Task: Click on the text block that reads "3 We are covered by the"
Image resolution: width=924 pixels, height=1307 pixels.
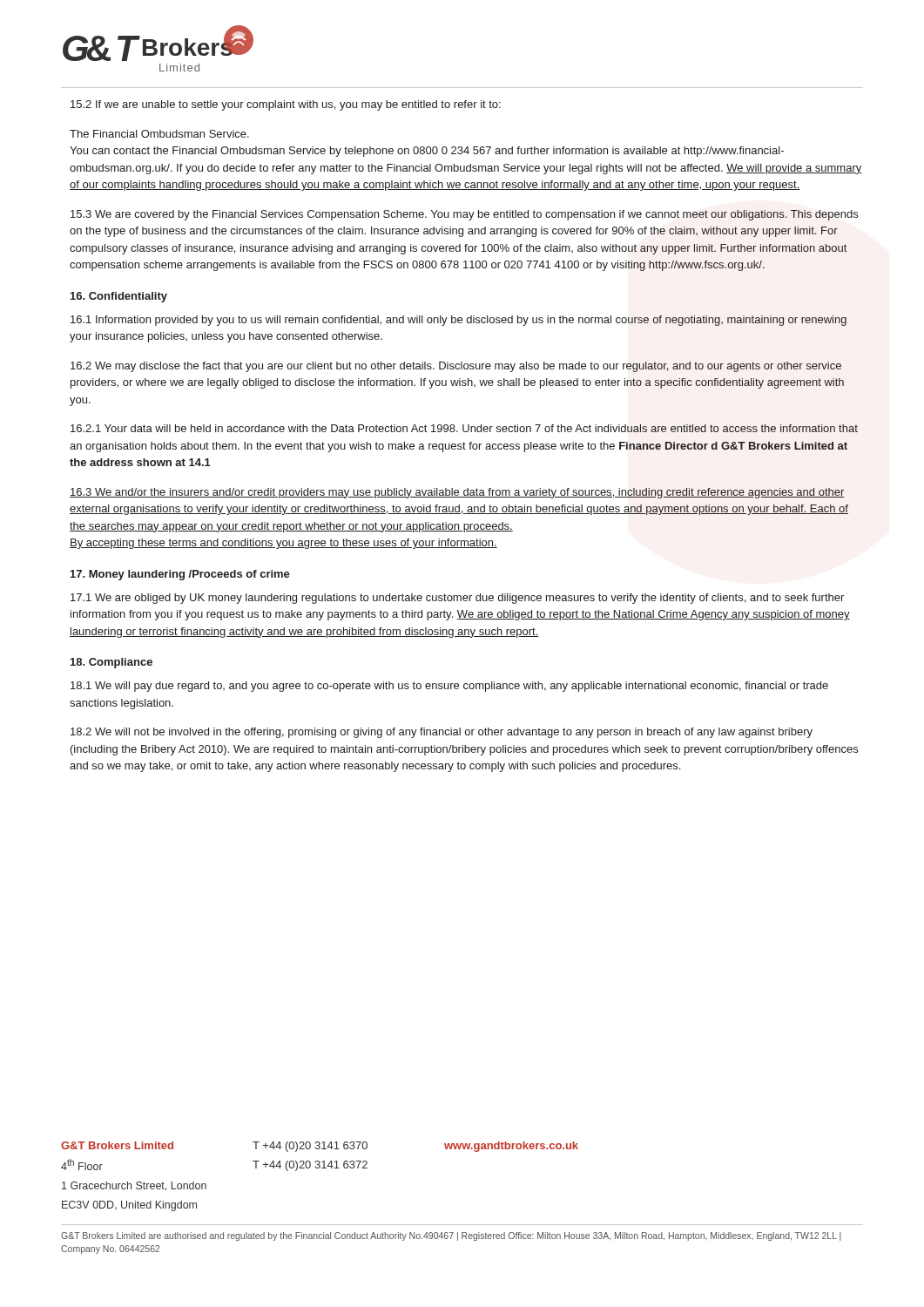Action: click(466, 239)
